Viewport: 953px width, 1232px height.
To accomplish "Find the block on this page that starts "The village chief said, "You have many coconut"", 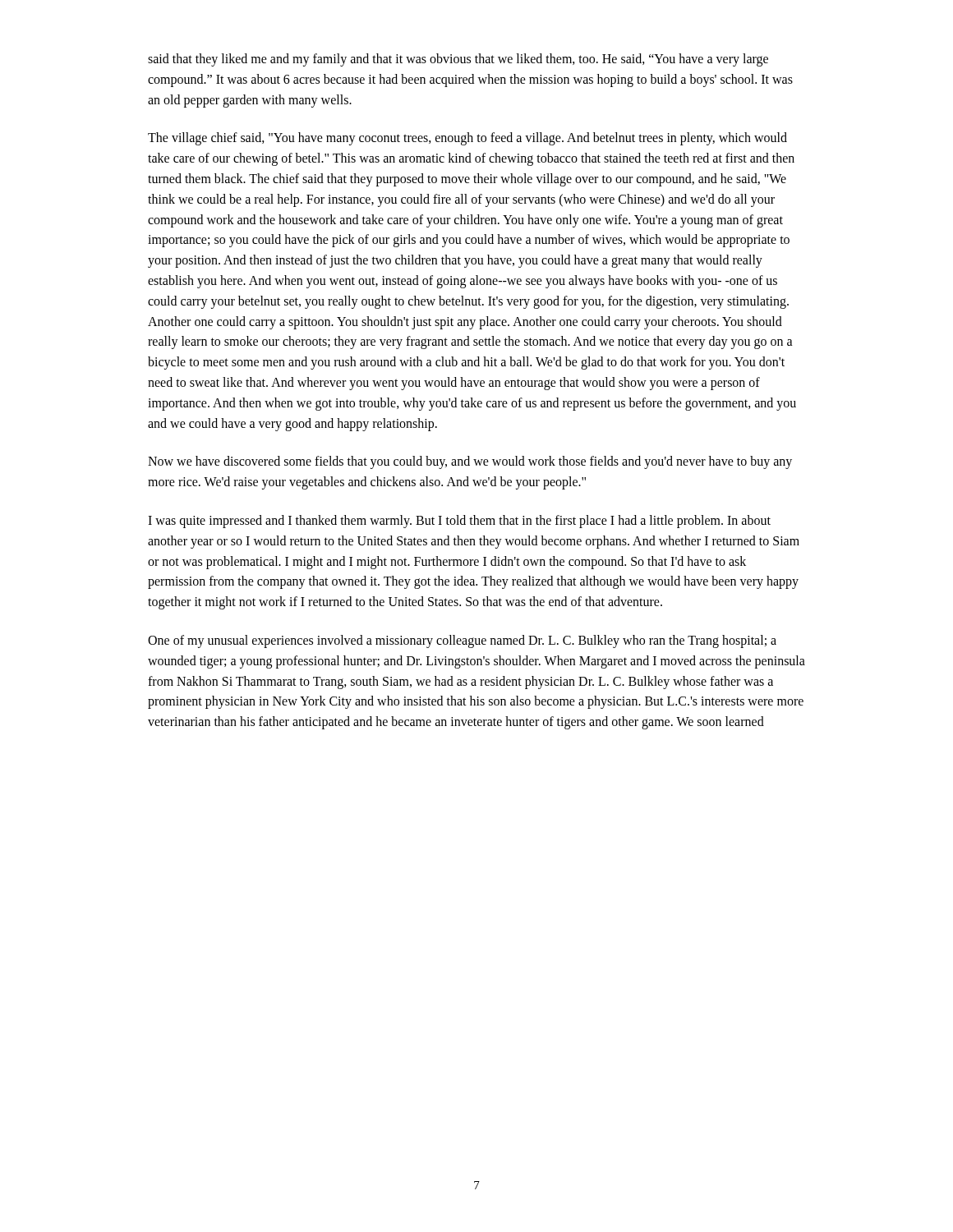I will (472, 280).
